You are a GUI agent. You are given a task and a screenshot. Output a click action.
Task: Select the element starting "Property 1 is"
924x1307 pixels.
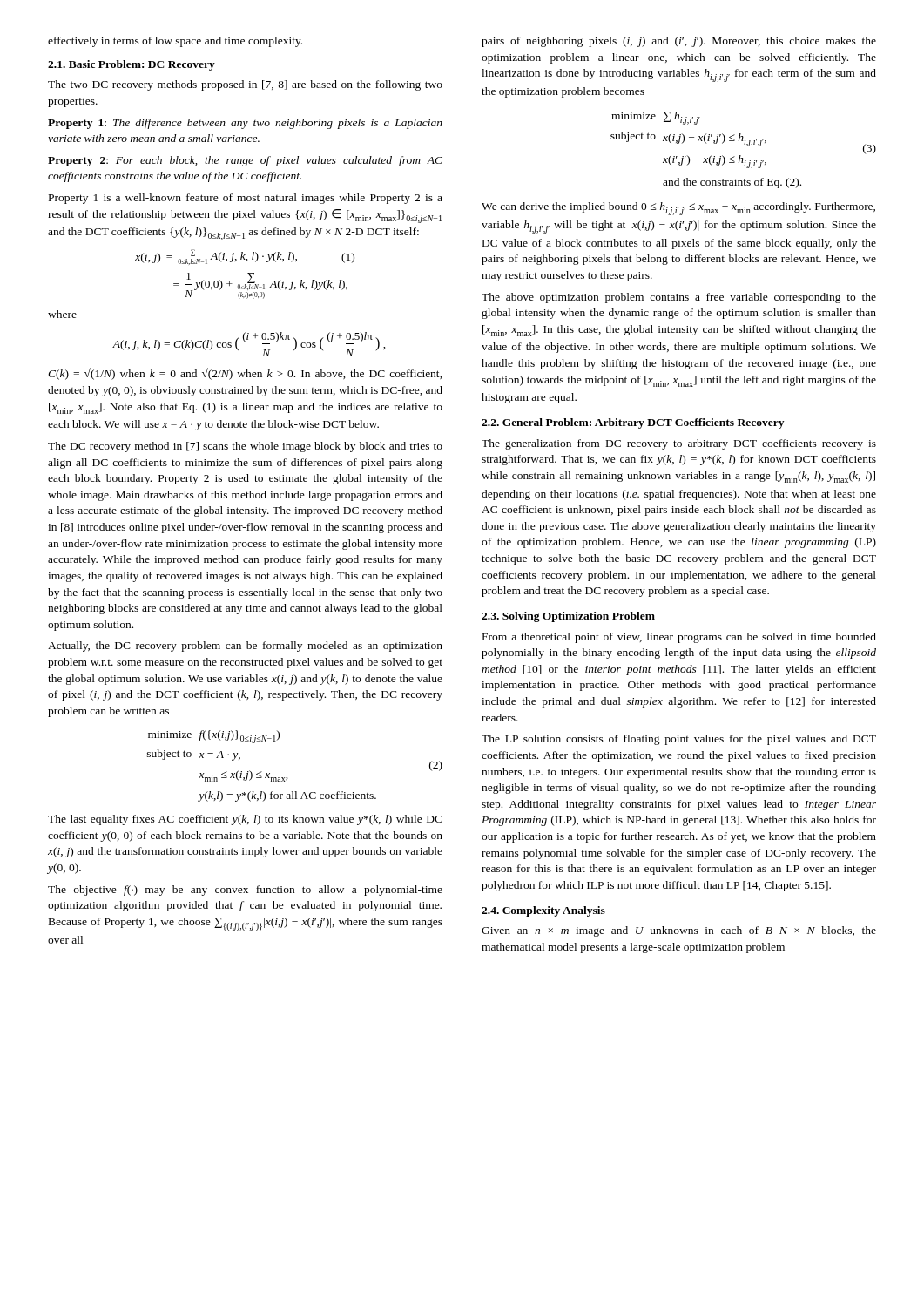pos(245,216)
